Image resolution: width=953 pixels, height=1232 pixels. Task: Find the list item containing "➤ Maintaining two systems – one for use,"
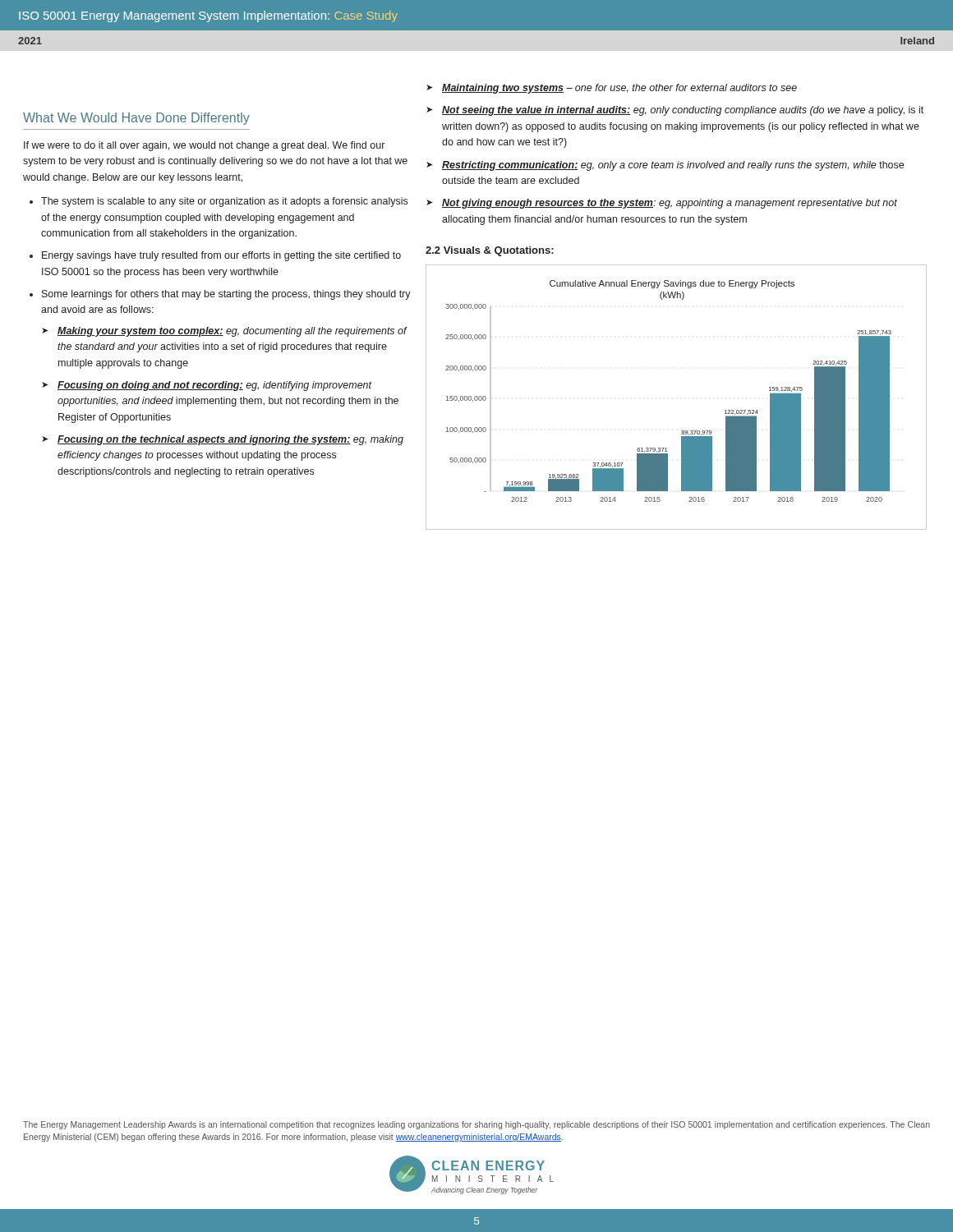(x=611, y=87)
